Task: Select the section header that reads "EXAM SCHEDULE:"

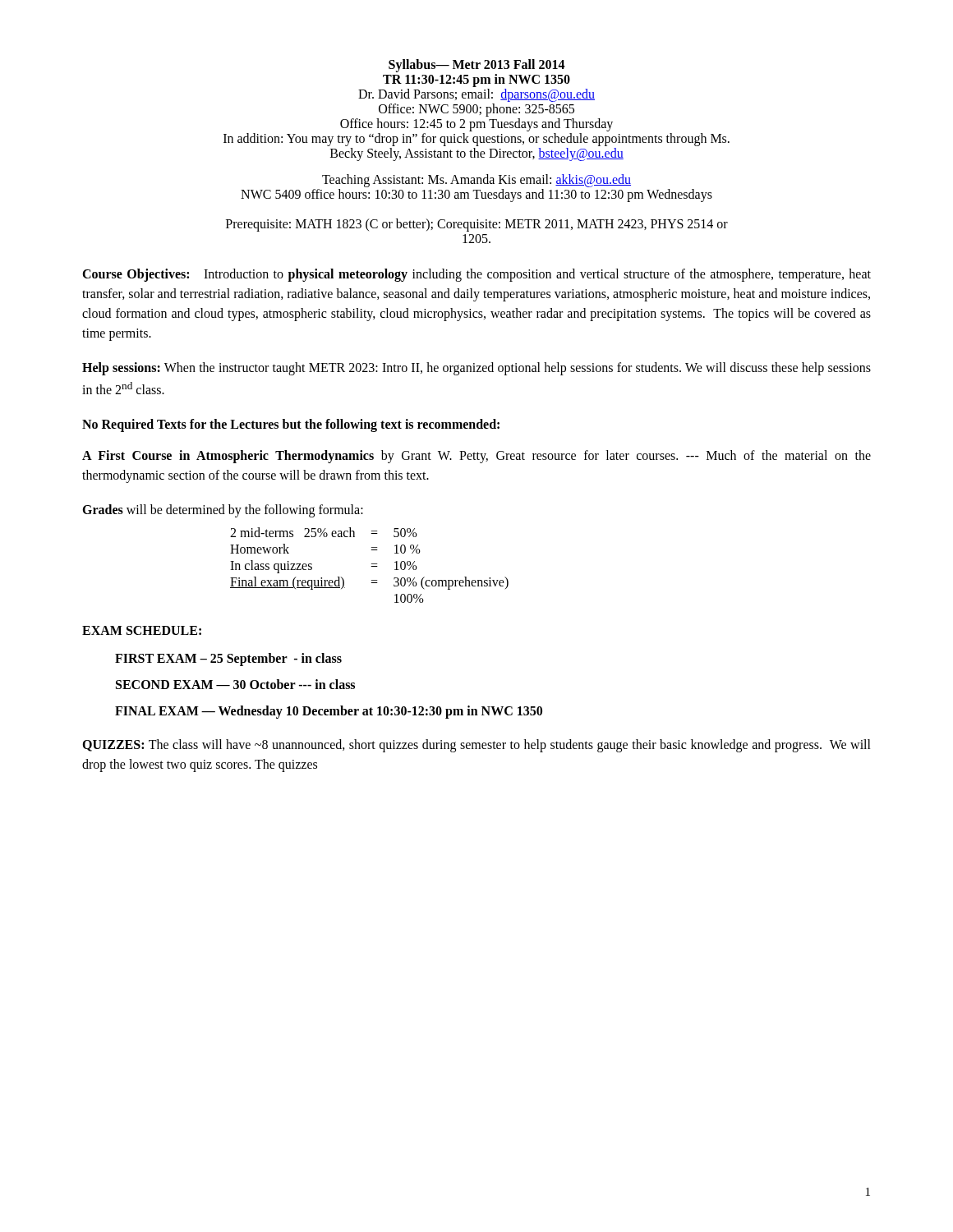Action: click(x=142, y=631)
